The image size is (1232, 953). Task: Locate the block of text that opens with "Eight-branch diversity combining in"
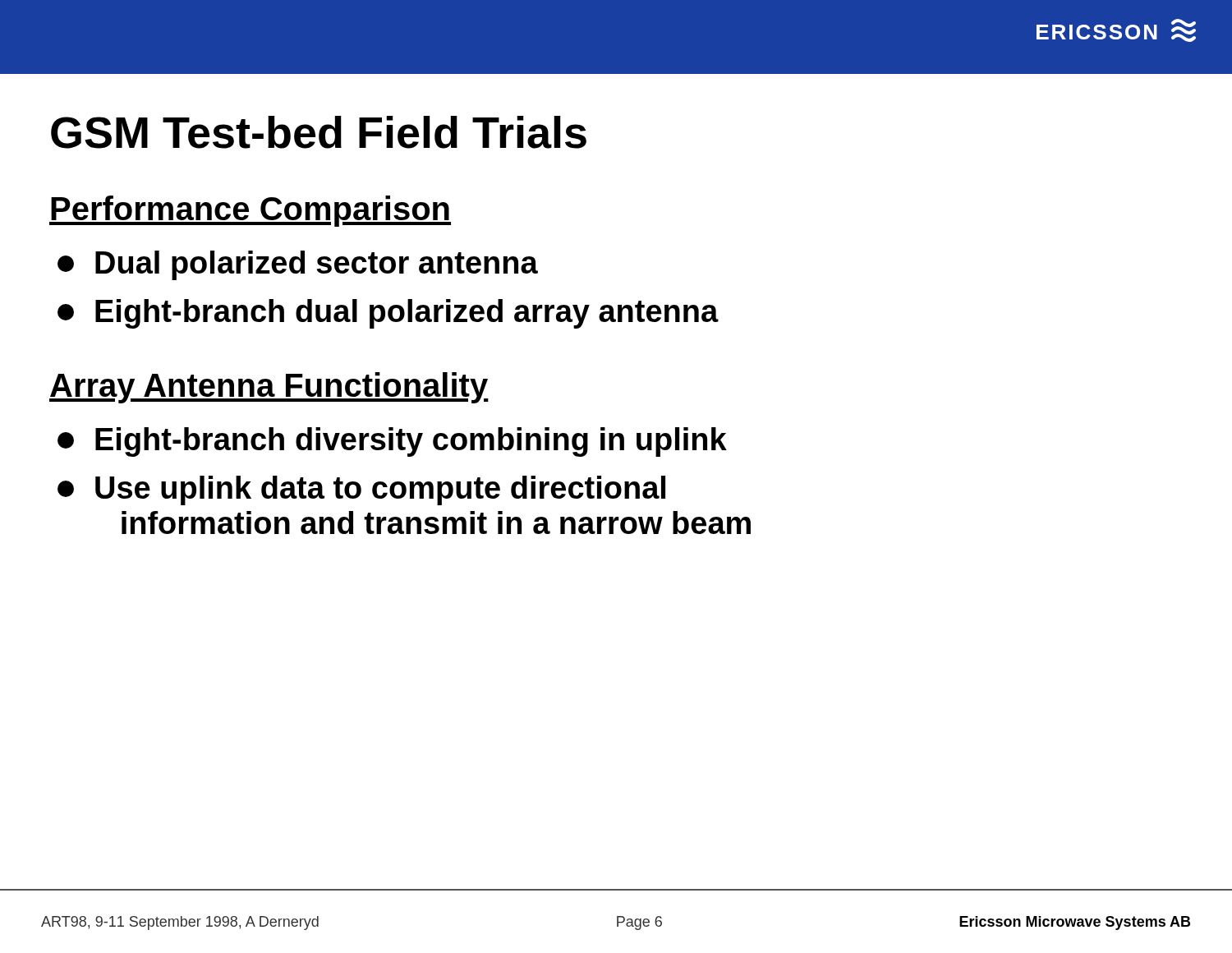tap(392, 440)
